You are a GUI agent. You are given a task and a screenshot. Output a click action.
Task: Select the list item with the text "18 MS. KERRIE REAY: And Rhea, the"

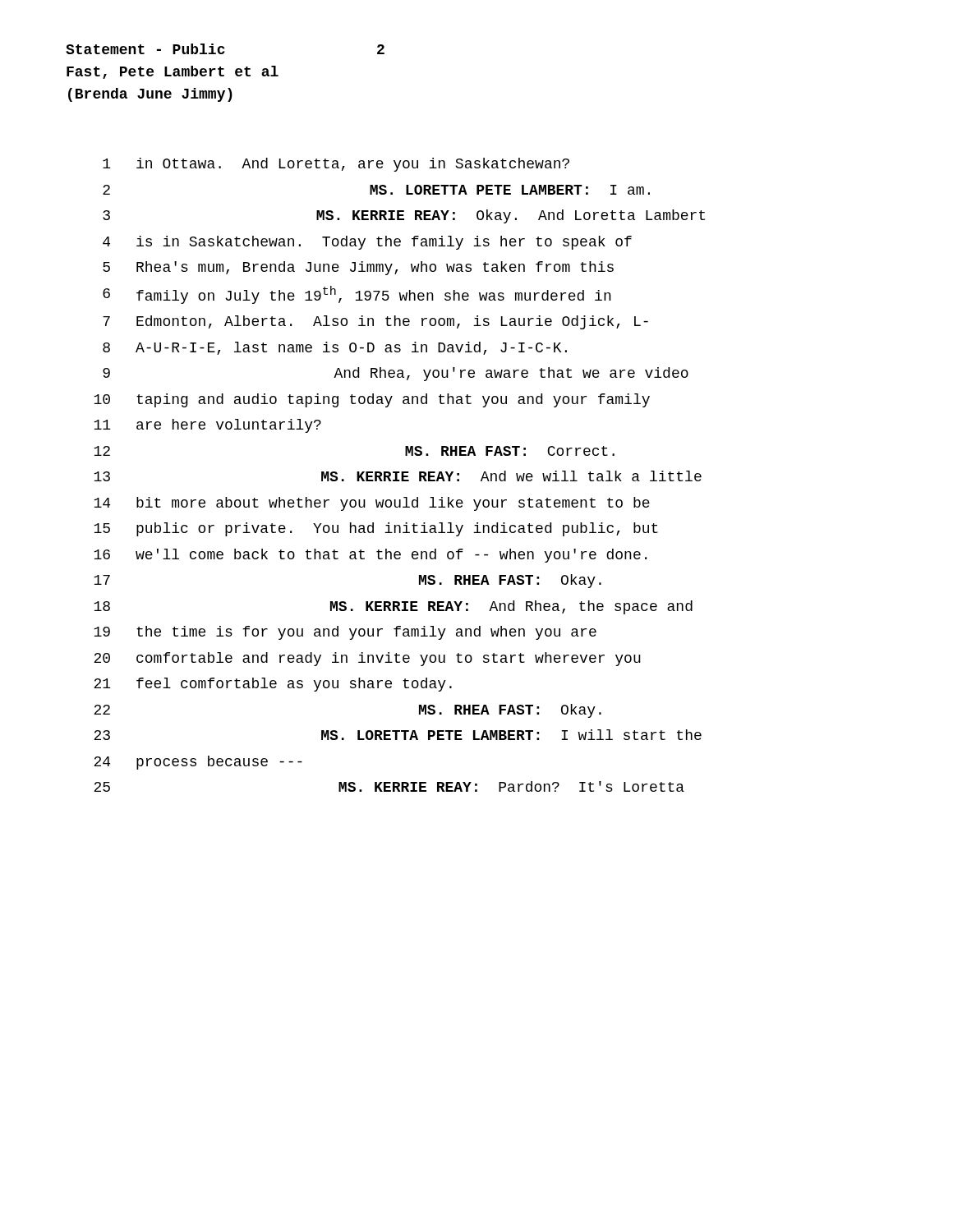pyautogui.click(x=476, y=607)
